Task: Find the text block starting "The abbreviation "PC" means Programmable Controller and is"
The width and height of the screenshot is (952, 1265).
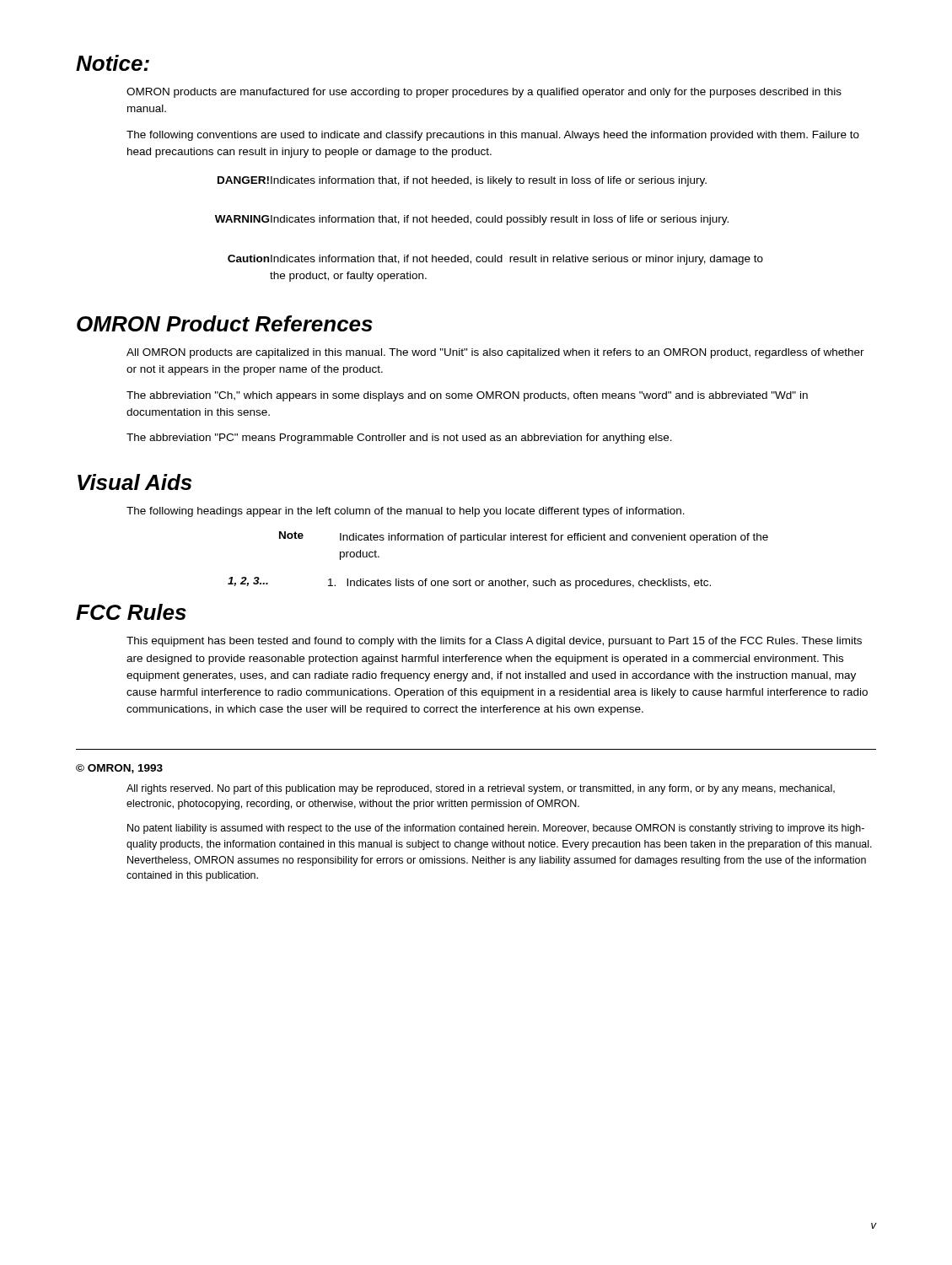Action: pyautogui.click(x=399, y=437)
